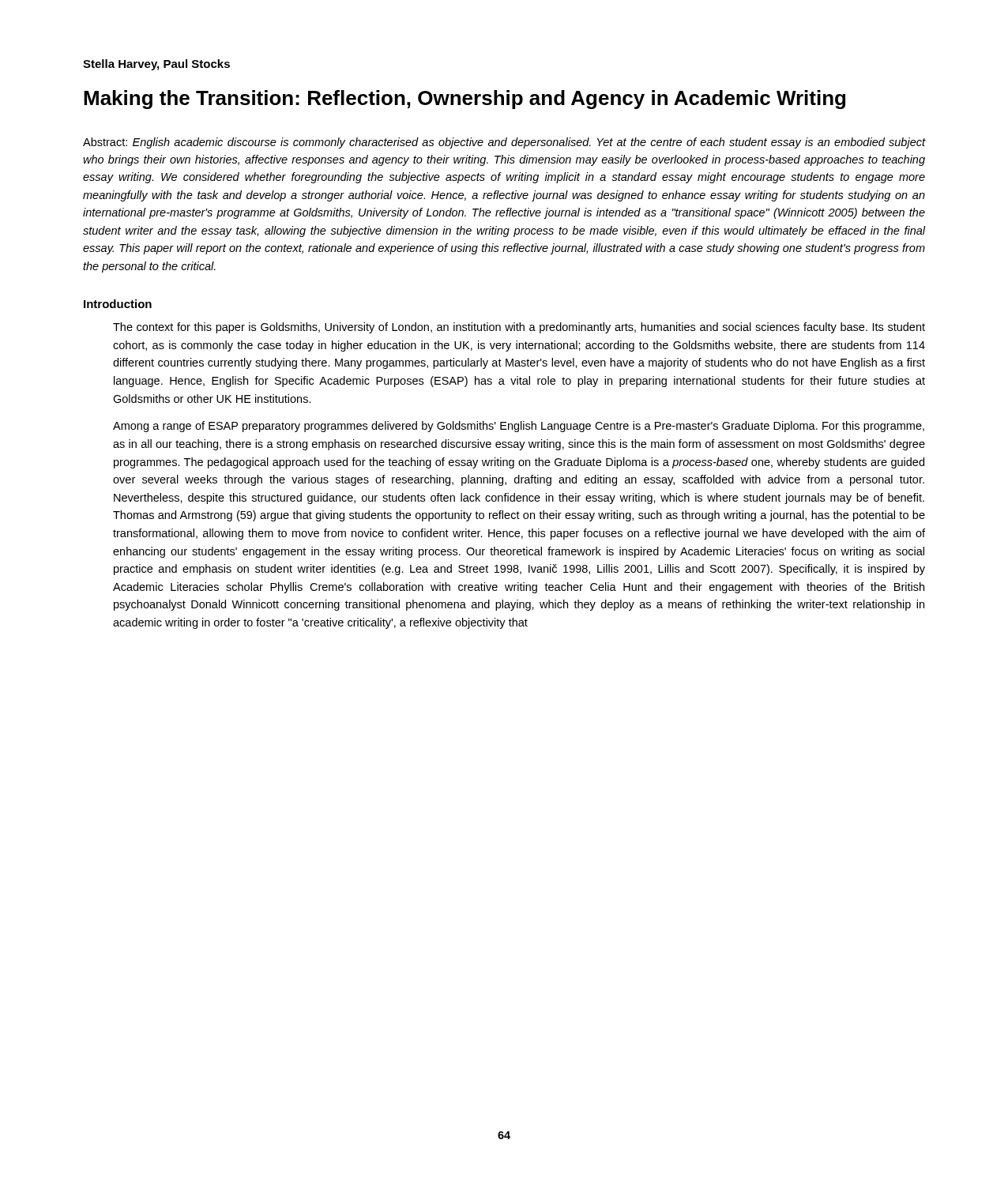Point to the text starting "The context for this"
The image size is (1008, 1185).
pos(519,475)
